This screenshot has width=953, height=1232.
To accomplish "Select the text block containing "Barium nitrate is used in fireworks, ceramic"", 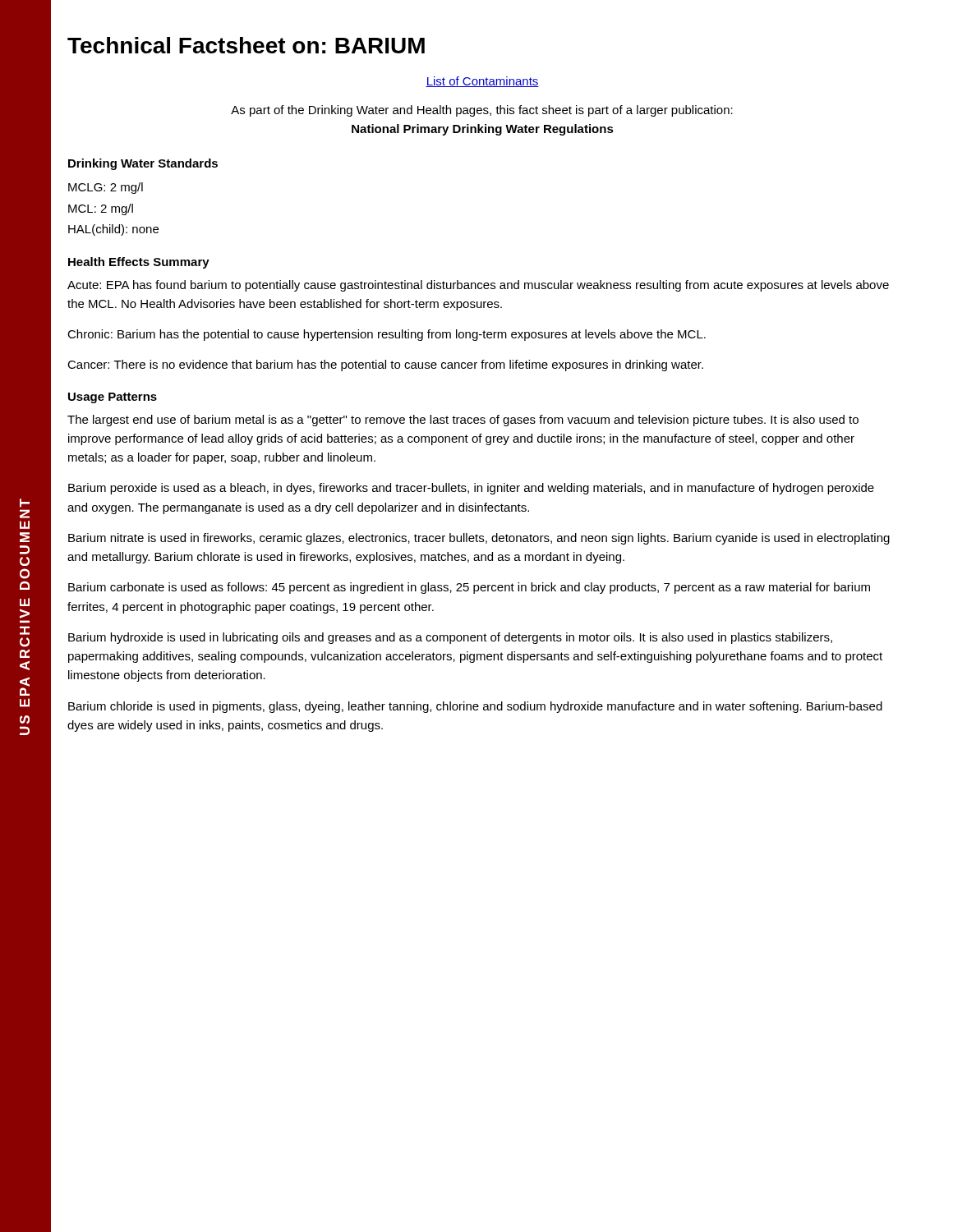I will (x=479, y=547).
